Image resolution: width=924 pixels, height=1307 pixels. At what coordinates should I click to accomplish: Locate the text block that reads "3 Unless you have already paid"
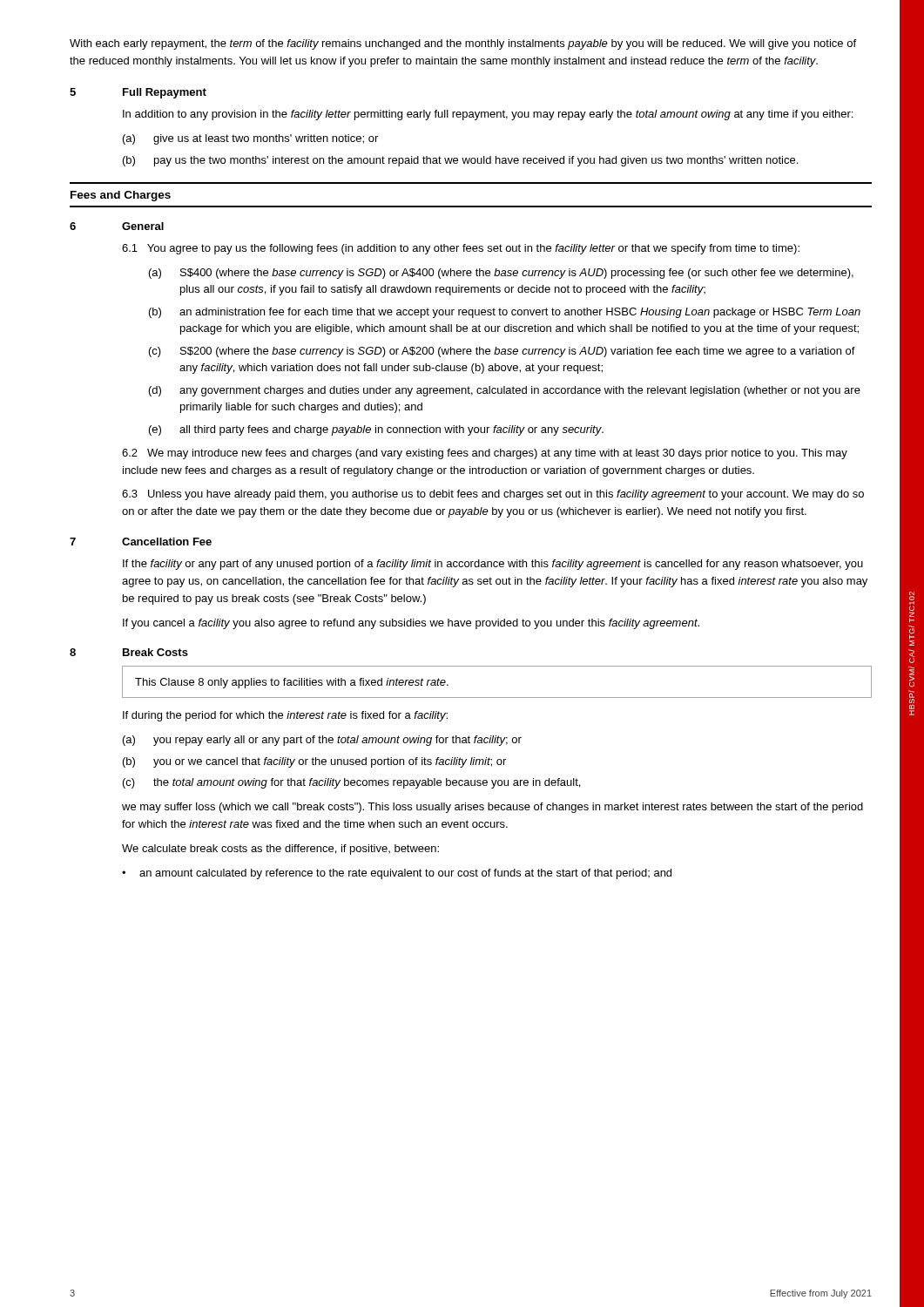click(493, 503)
